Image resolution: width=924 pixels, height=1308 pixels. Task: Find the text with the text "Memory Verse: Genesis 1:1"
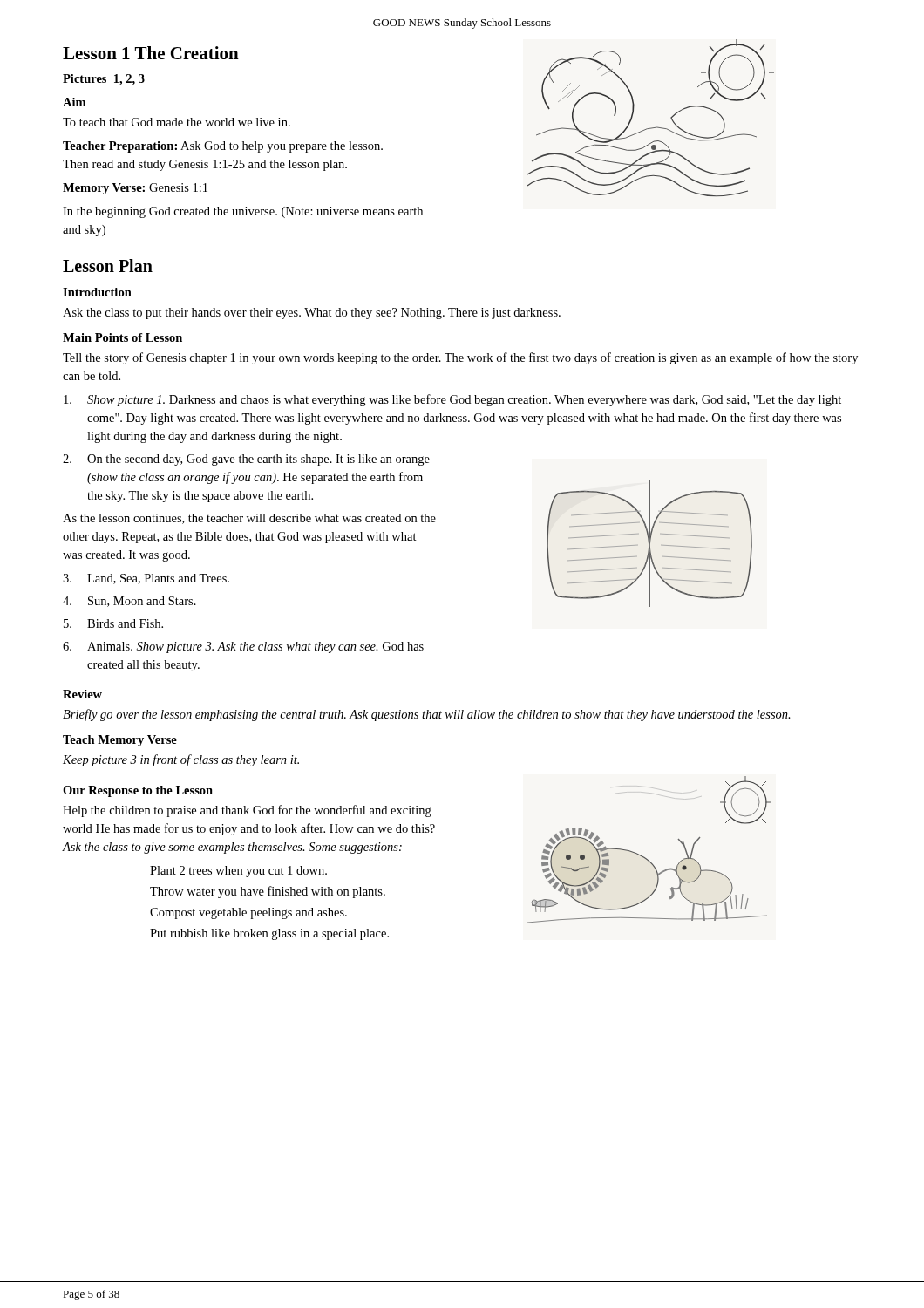point(135,189)
